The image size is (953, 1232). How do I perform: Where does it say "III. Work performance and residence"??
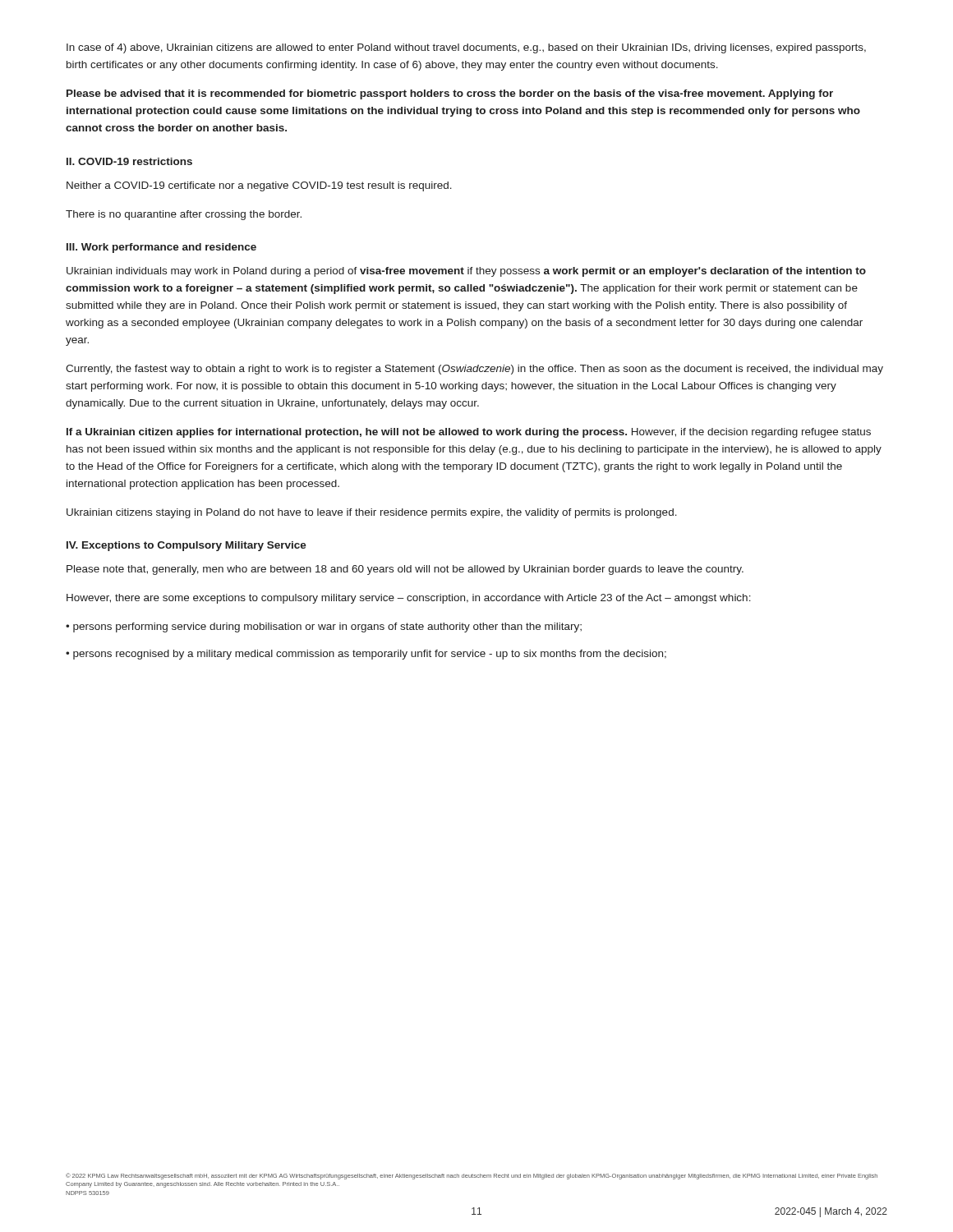(161, 247)
